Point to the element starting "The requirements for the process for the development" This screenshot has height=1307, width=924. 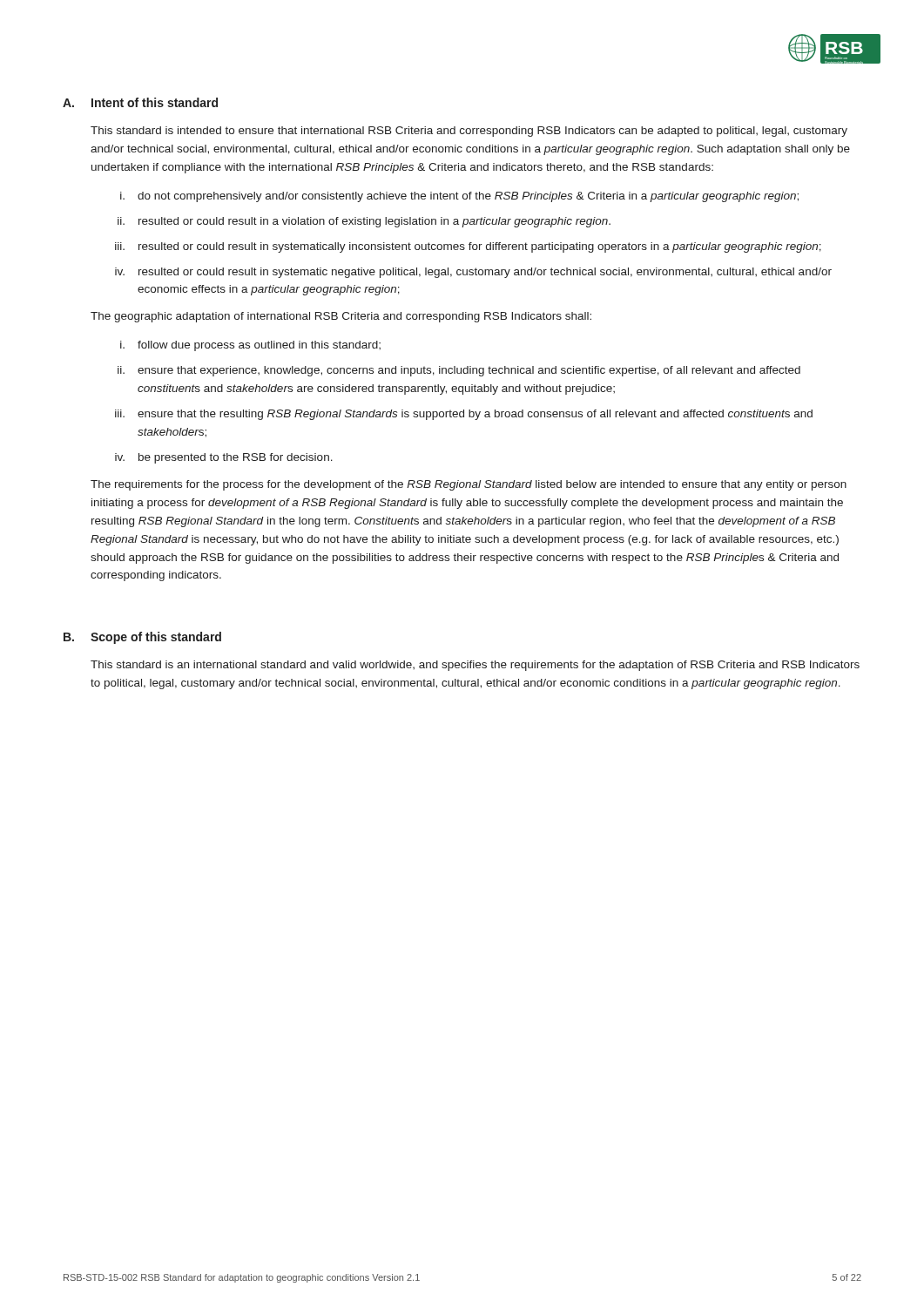click(469, 529)
